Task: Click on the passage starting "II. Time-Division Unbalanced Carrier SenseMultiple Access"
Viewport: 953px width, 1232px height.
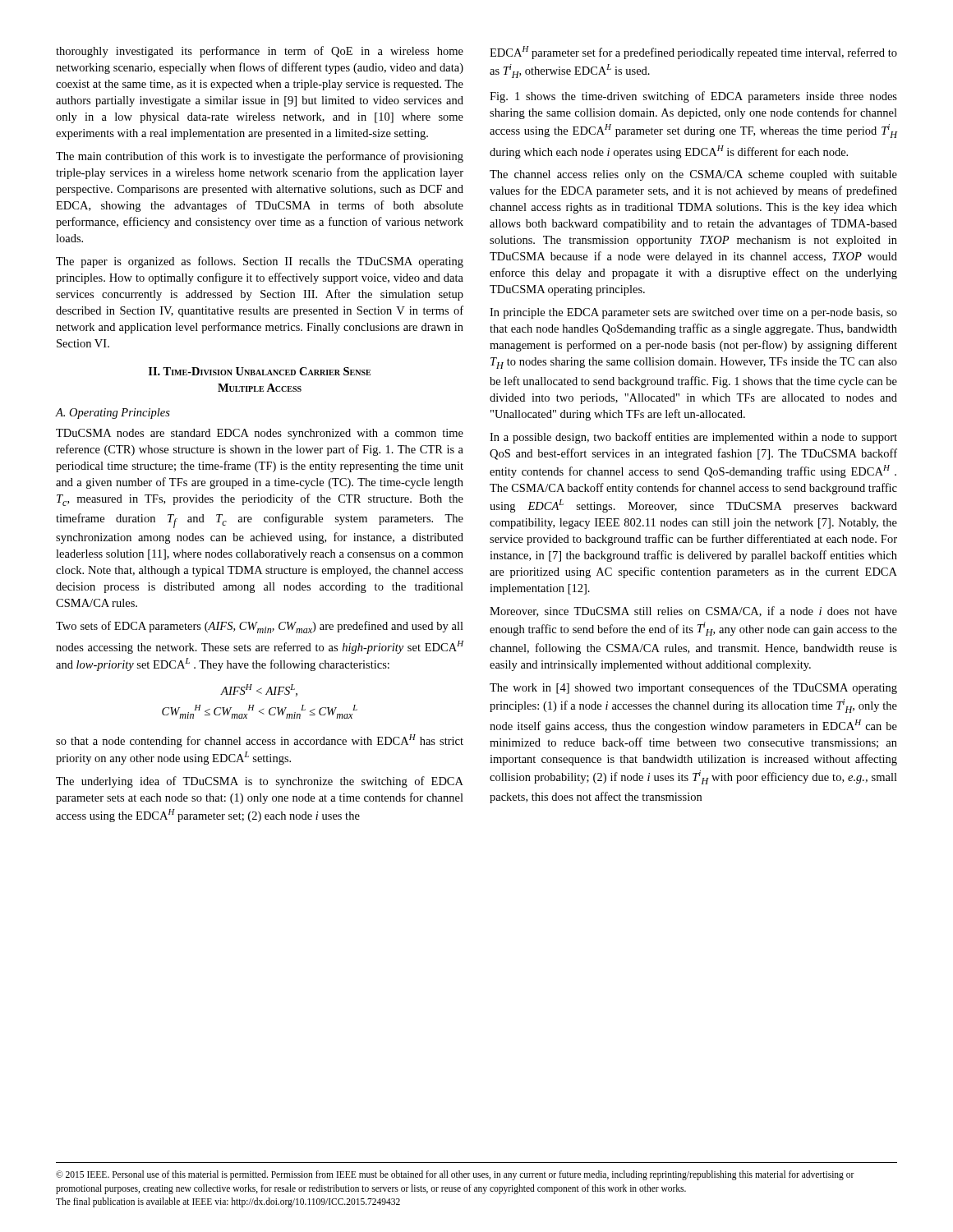Action: point(260,379)
